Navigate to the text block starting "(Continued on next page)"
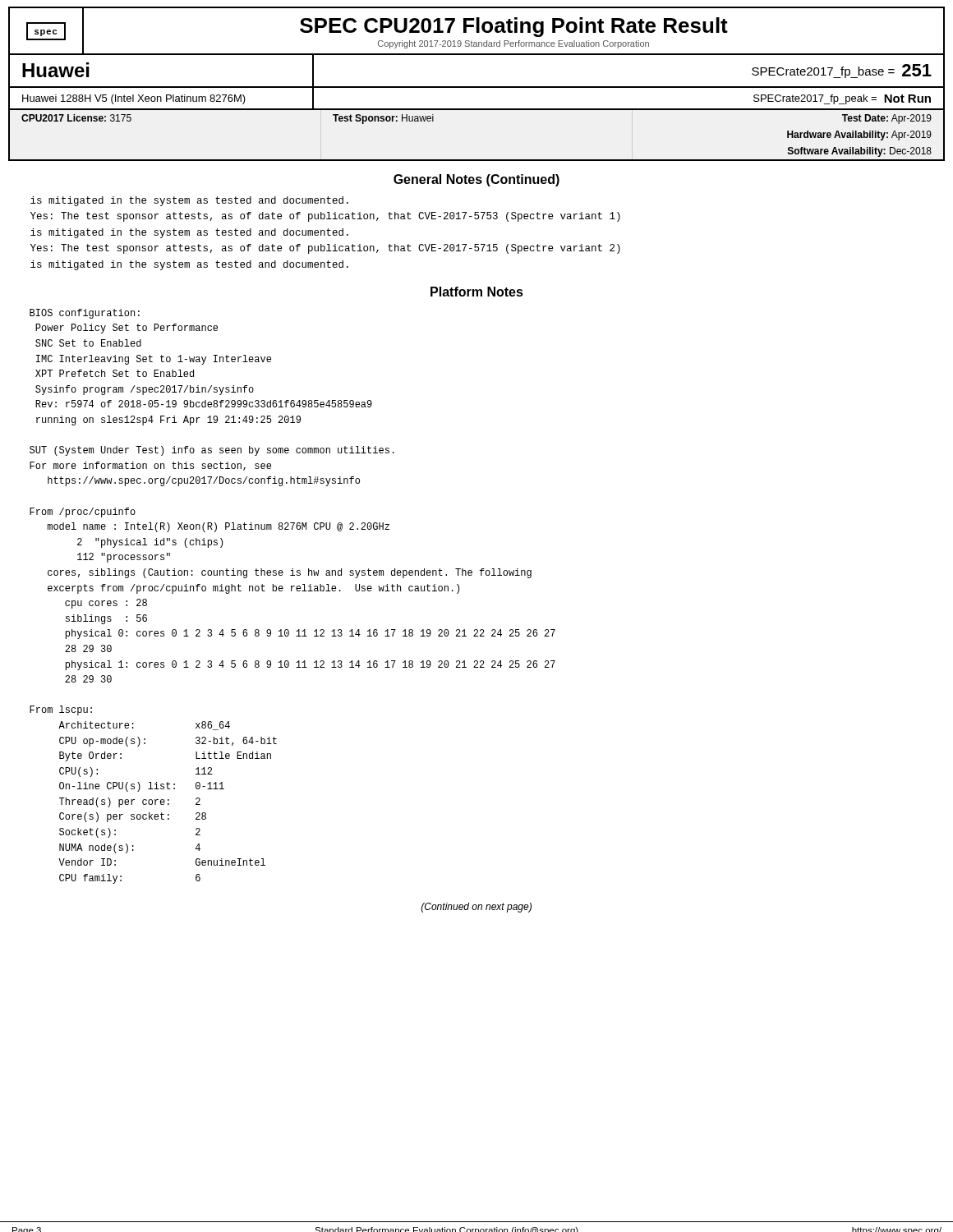 tap(476, 907)
